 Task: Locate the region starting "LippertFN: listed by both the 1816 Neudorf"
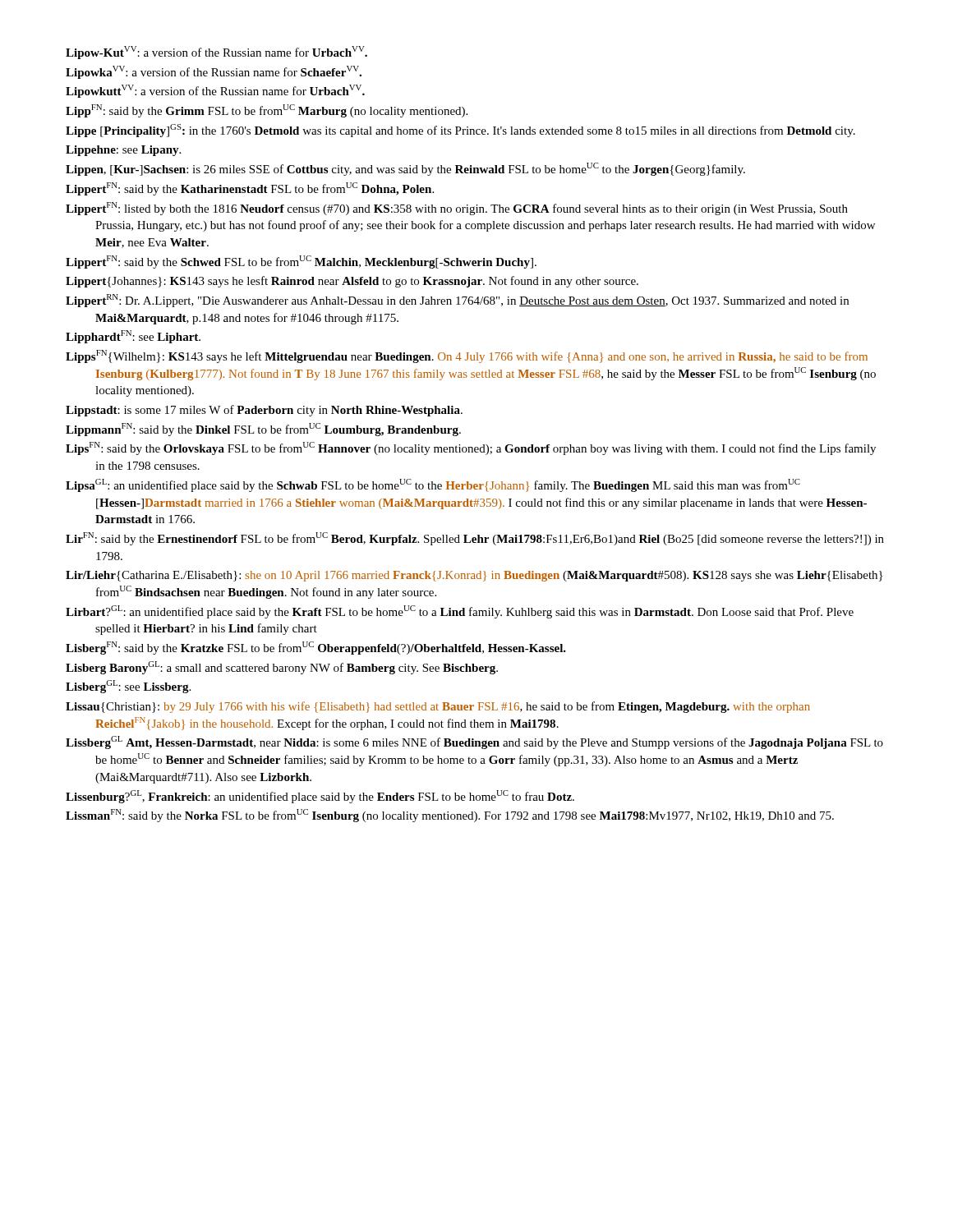point(471,224)
